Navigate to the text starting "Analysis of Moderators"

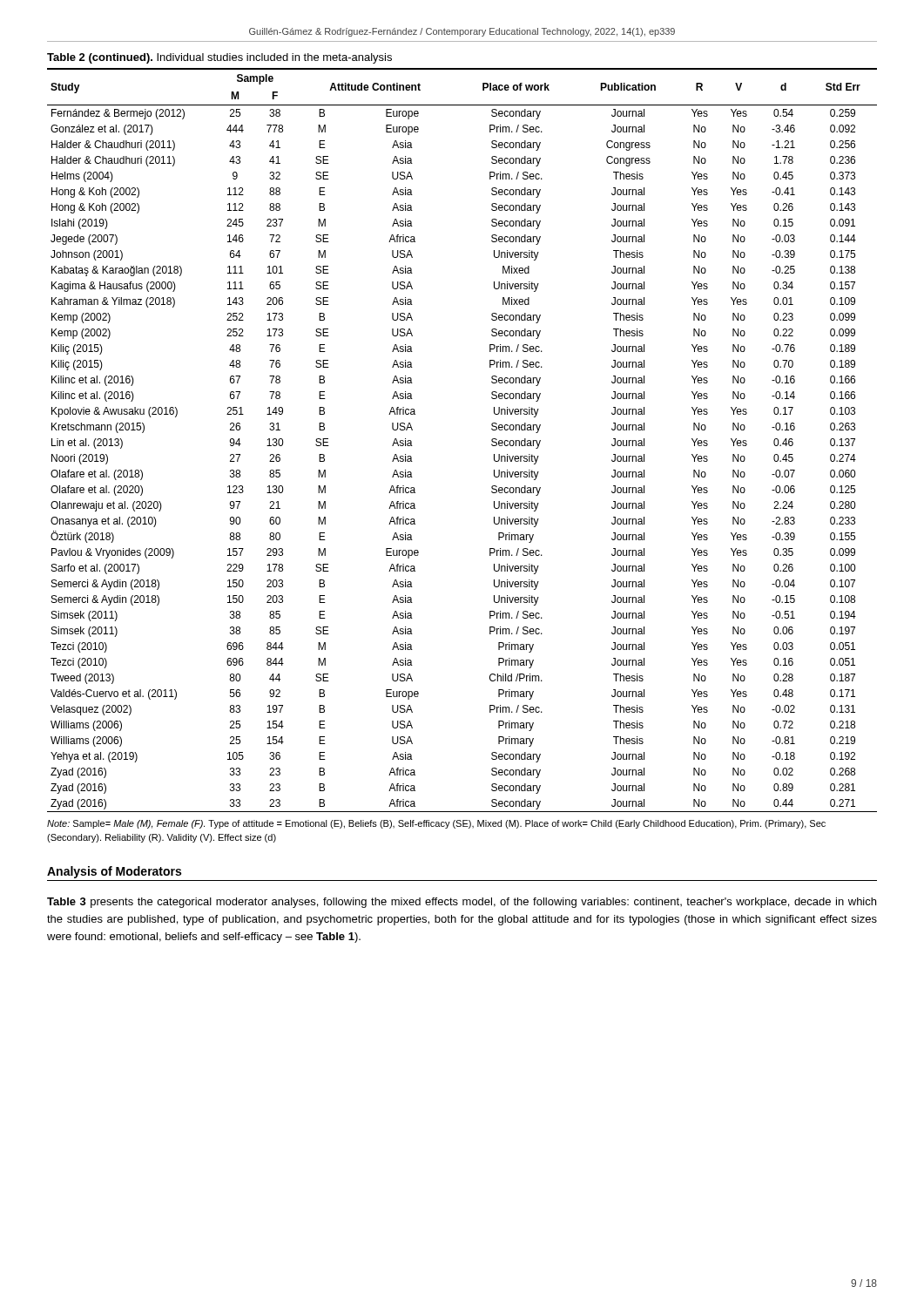click(x=114, y=871)
